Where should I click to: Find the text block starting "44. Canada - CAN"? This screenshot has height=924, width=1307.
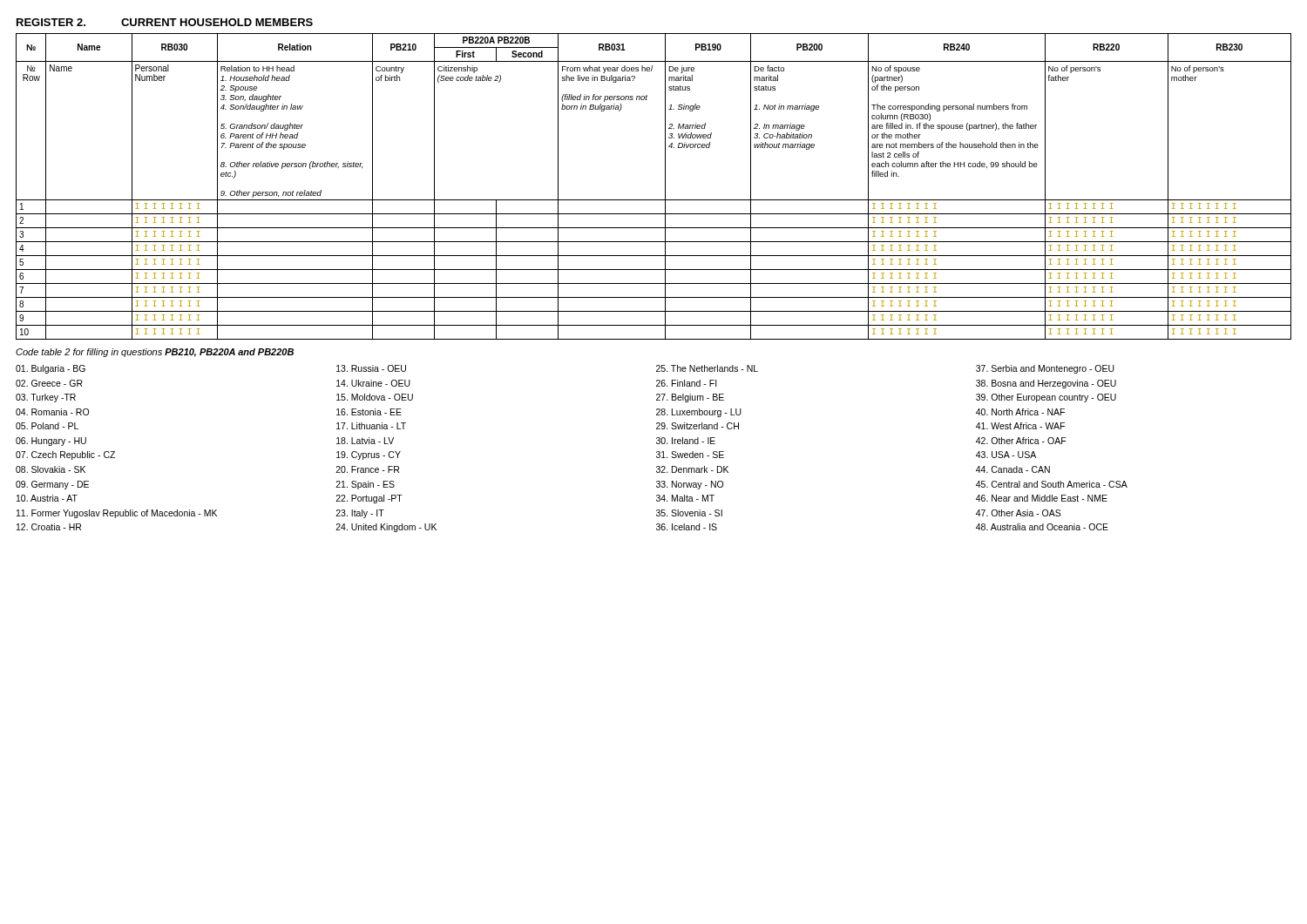tap(1013, 469)
